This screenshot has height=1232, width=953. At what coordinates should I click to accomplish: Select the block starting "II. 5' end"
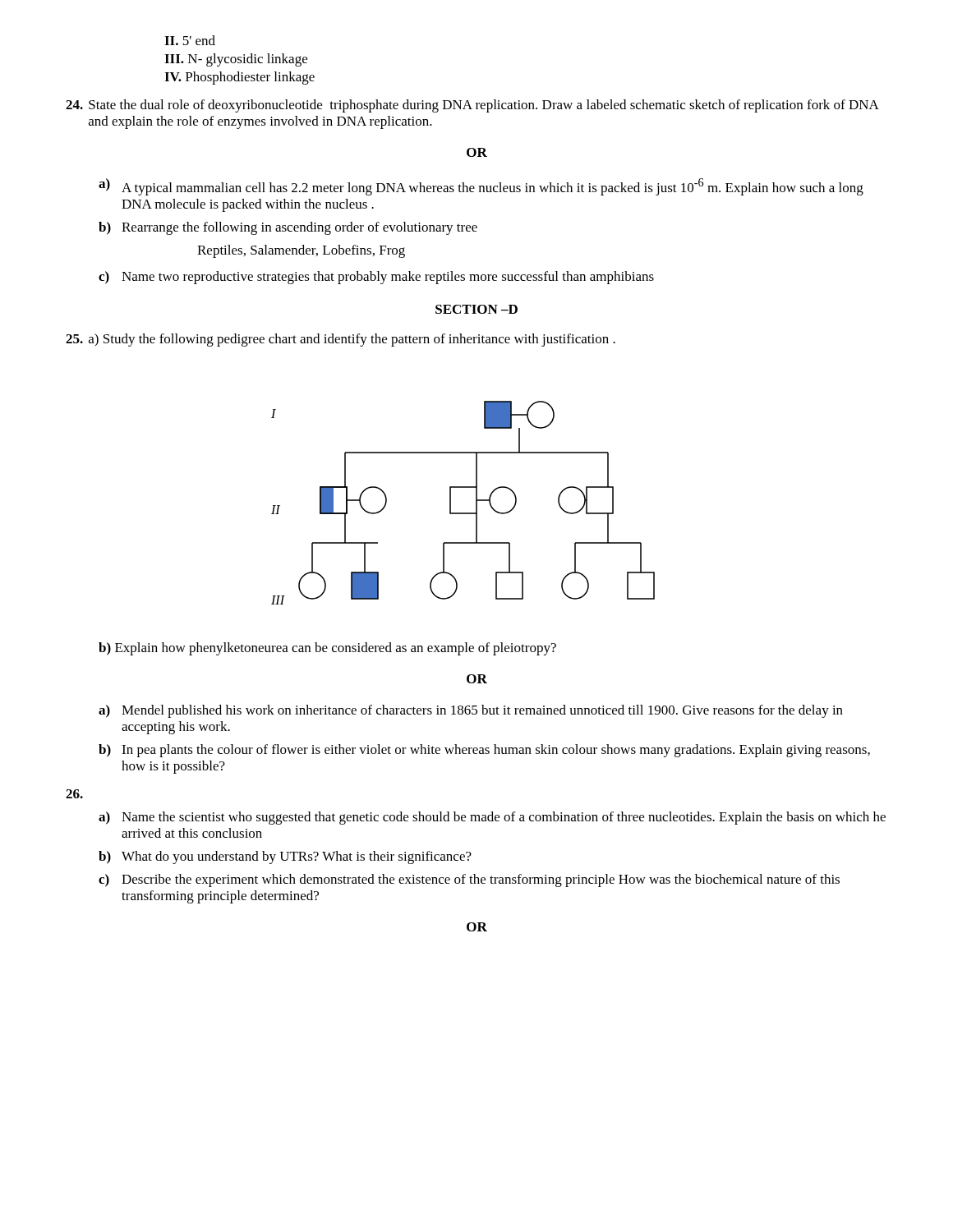tap(190, 40)
